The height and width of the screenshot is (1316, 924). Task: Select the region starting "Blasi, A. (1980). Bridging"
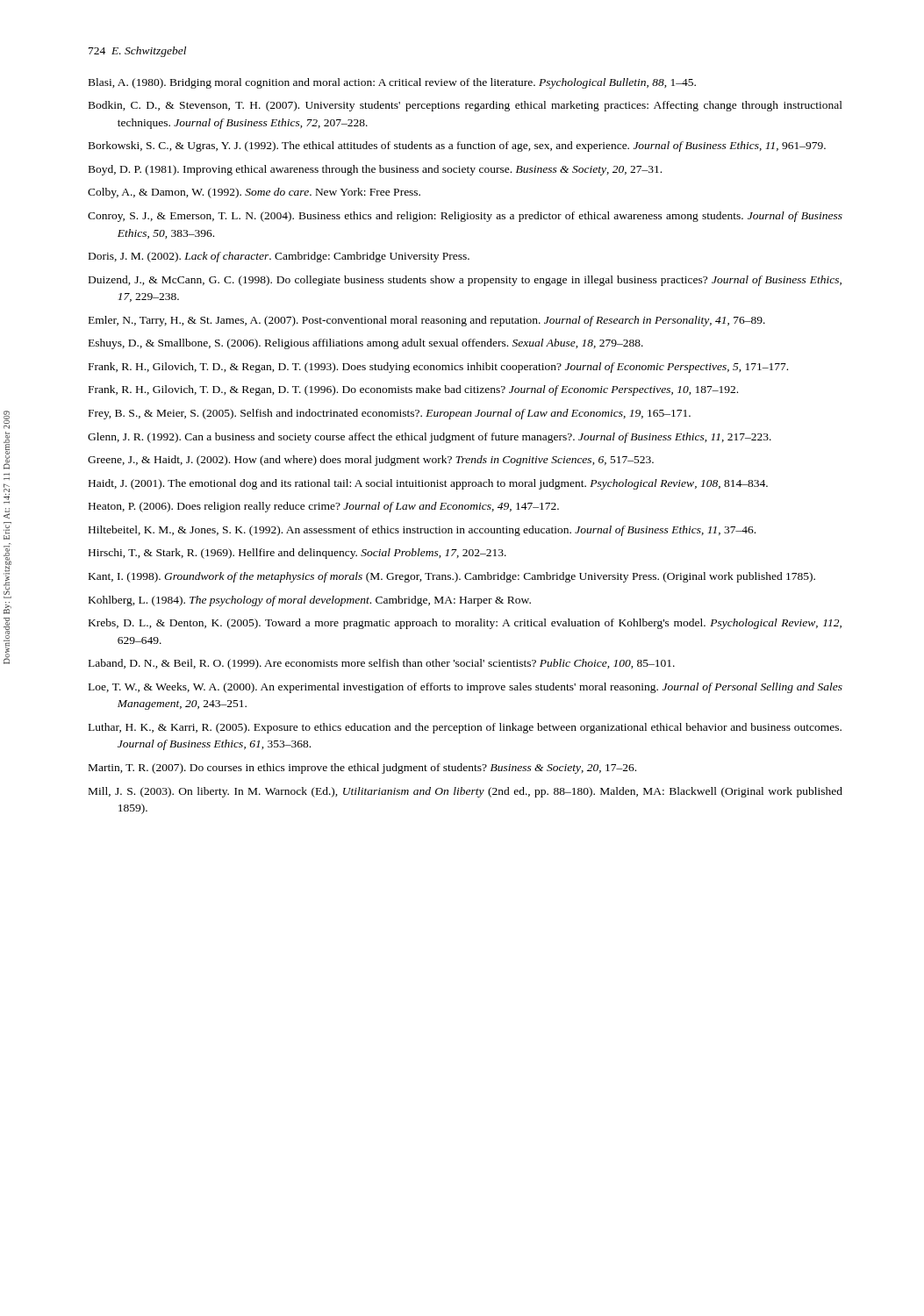(x=392, y=82)
